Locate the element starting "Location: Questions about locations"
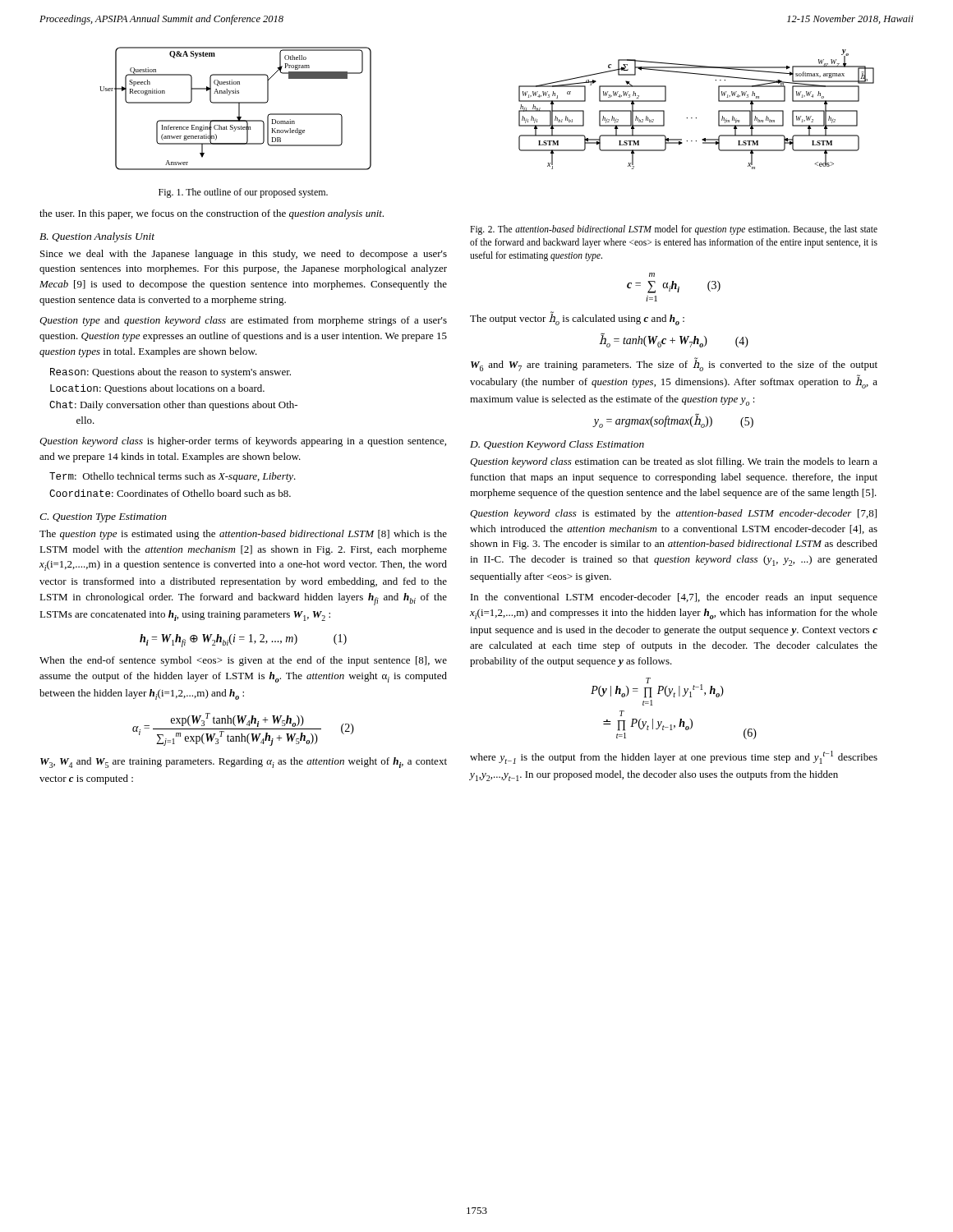Screen dimensions: 1232x953 157,388
